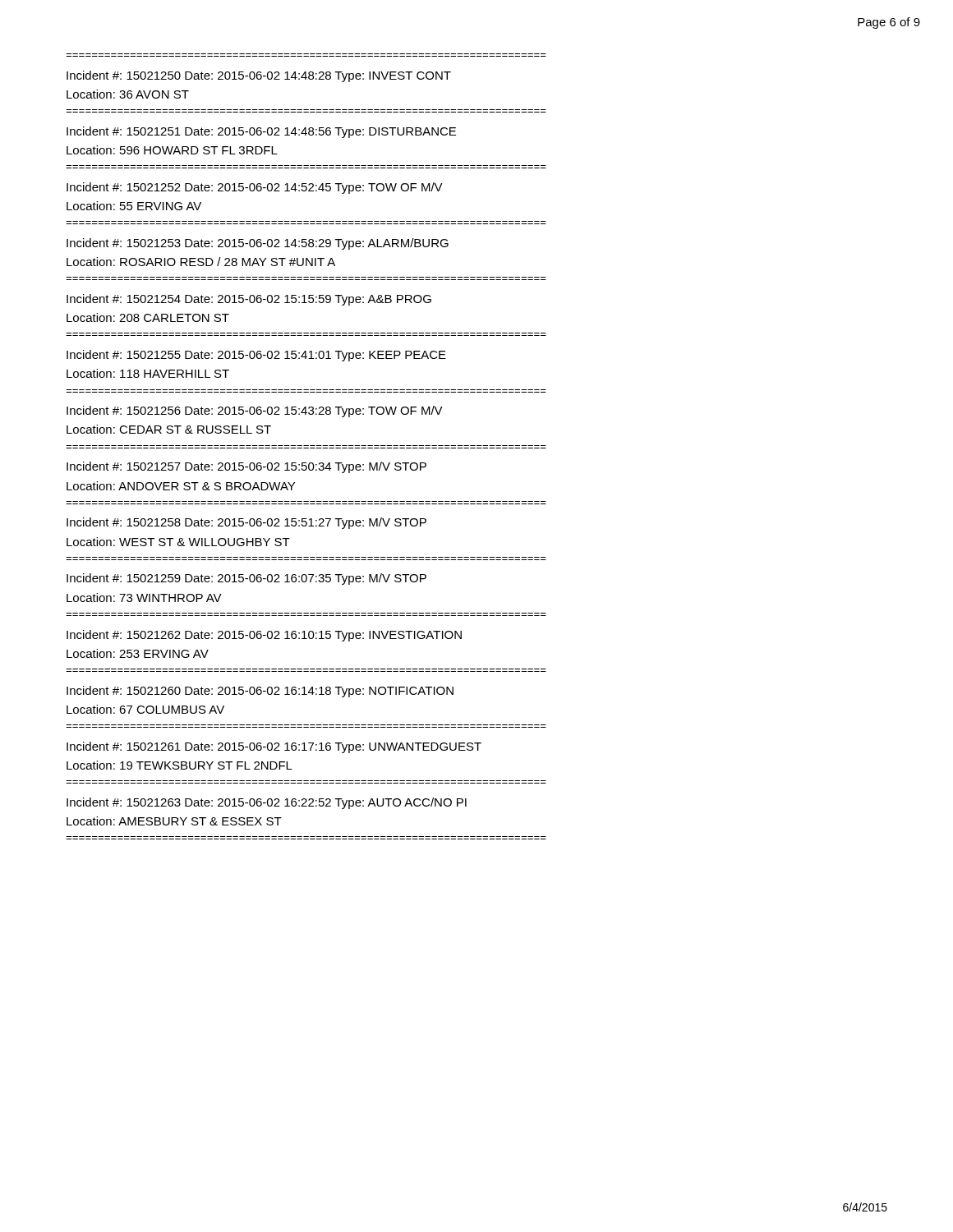Click on the list item that reads "=========================================================================== Incident #: 15021263 Date: 2015-06-02 16:22:52"

(x=476, y=804)
